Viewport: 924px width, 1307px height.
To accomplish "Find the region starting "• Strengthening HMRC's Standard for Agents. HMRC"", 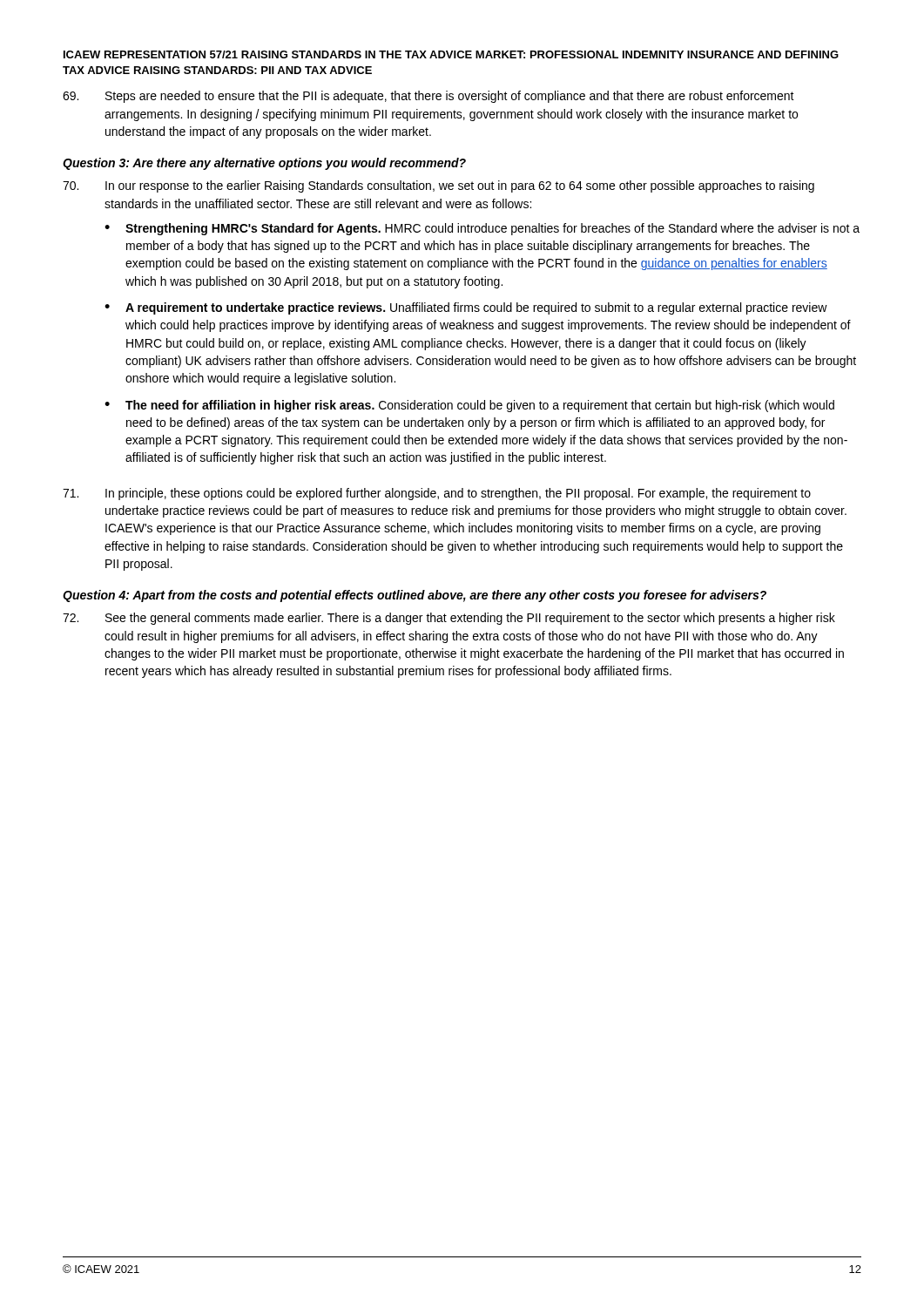I will pos(483,255).
